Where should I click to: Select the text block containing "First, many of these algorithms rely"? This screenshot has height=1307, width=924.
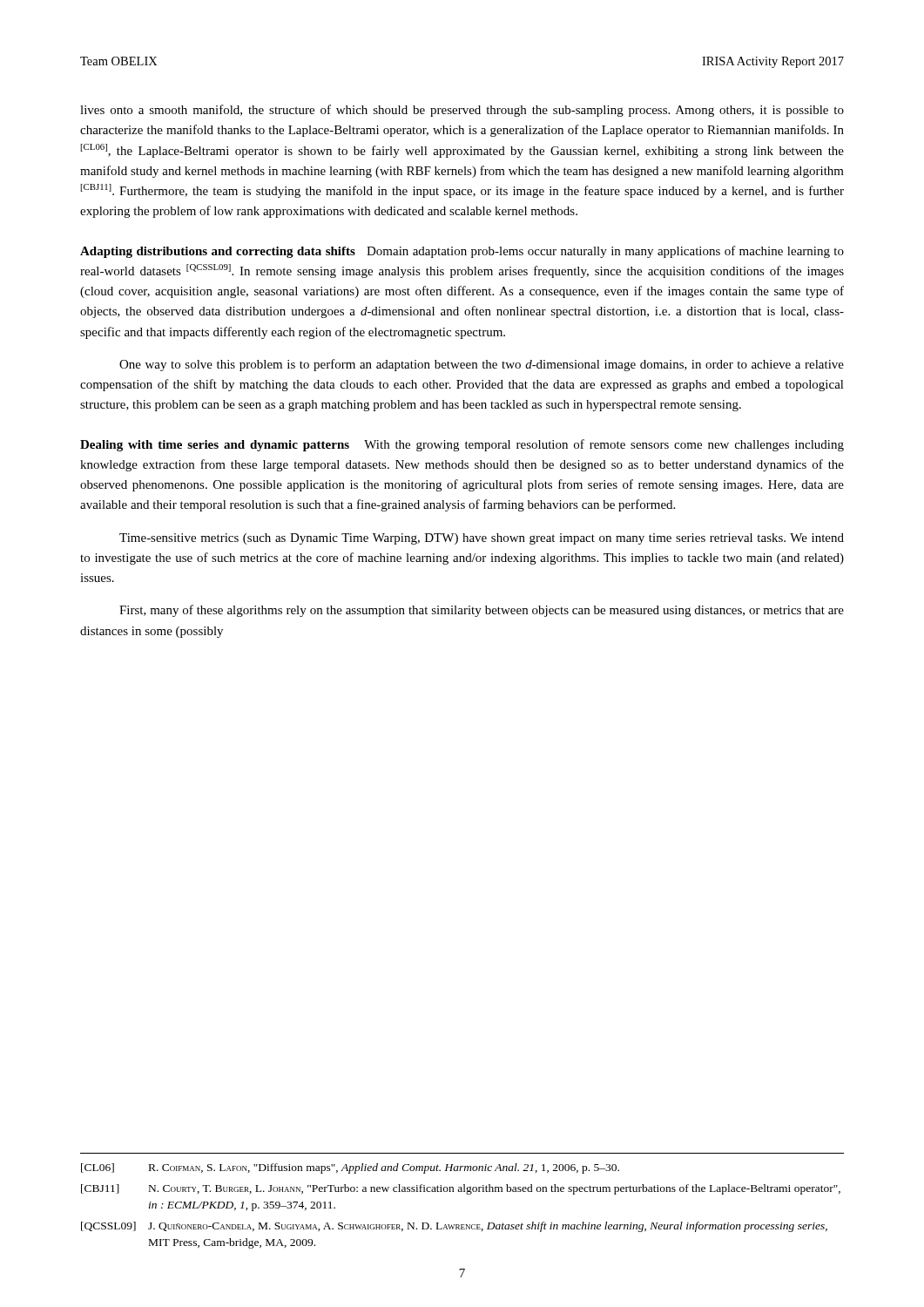coord(462,621)
